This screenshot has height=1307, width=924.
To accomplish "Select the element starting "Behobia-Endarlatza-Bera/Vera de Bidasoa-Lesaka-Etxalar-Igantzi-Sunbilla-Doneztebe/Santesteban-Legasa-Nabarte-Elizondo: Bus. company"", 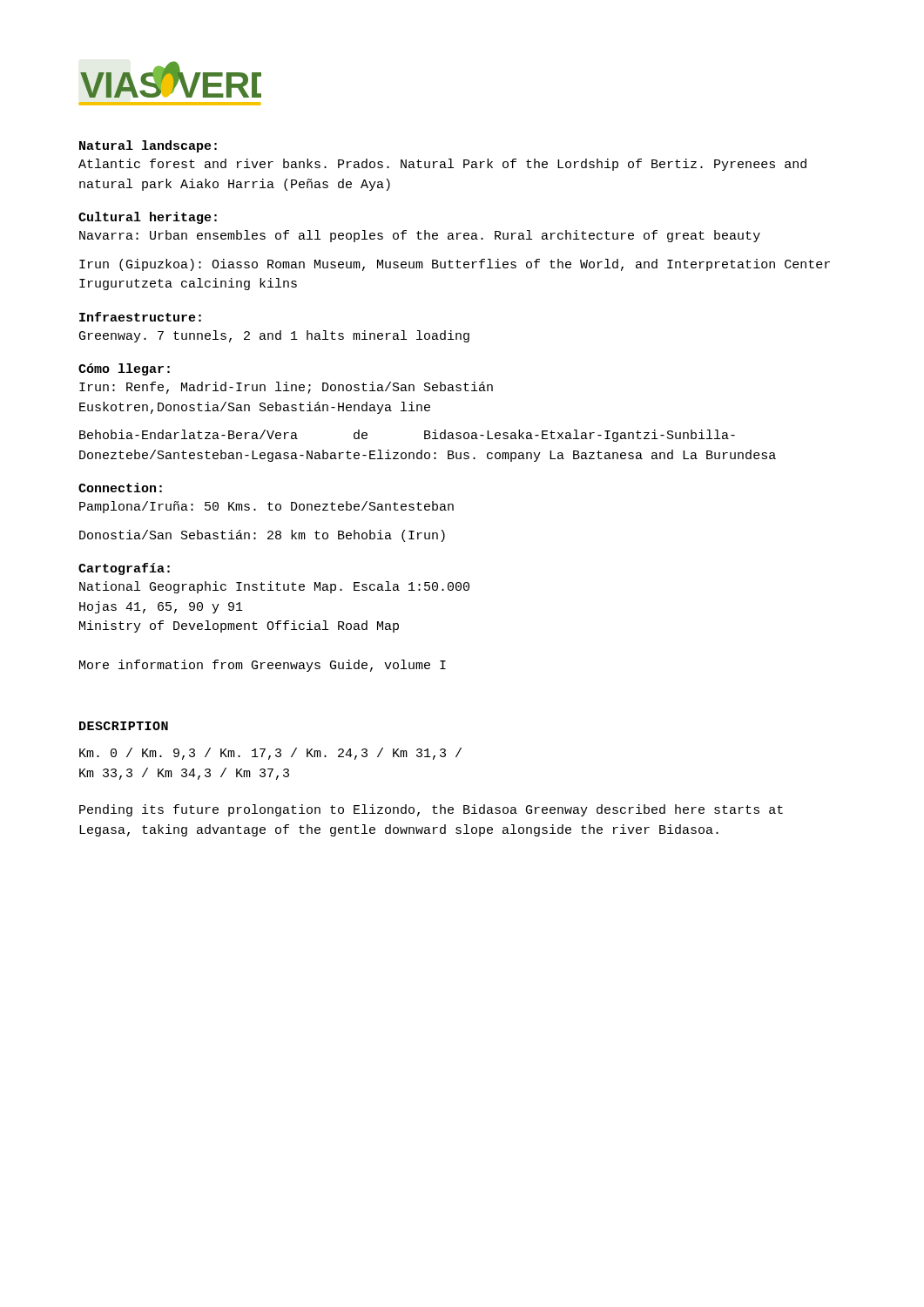I will click(427, 446).
